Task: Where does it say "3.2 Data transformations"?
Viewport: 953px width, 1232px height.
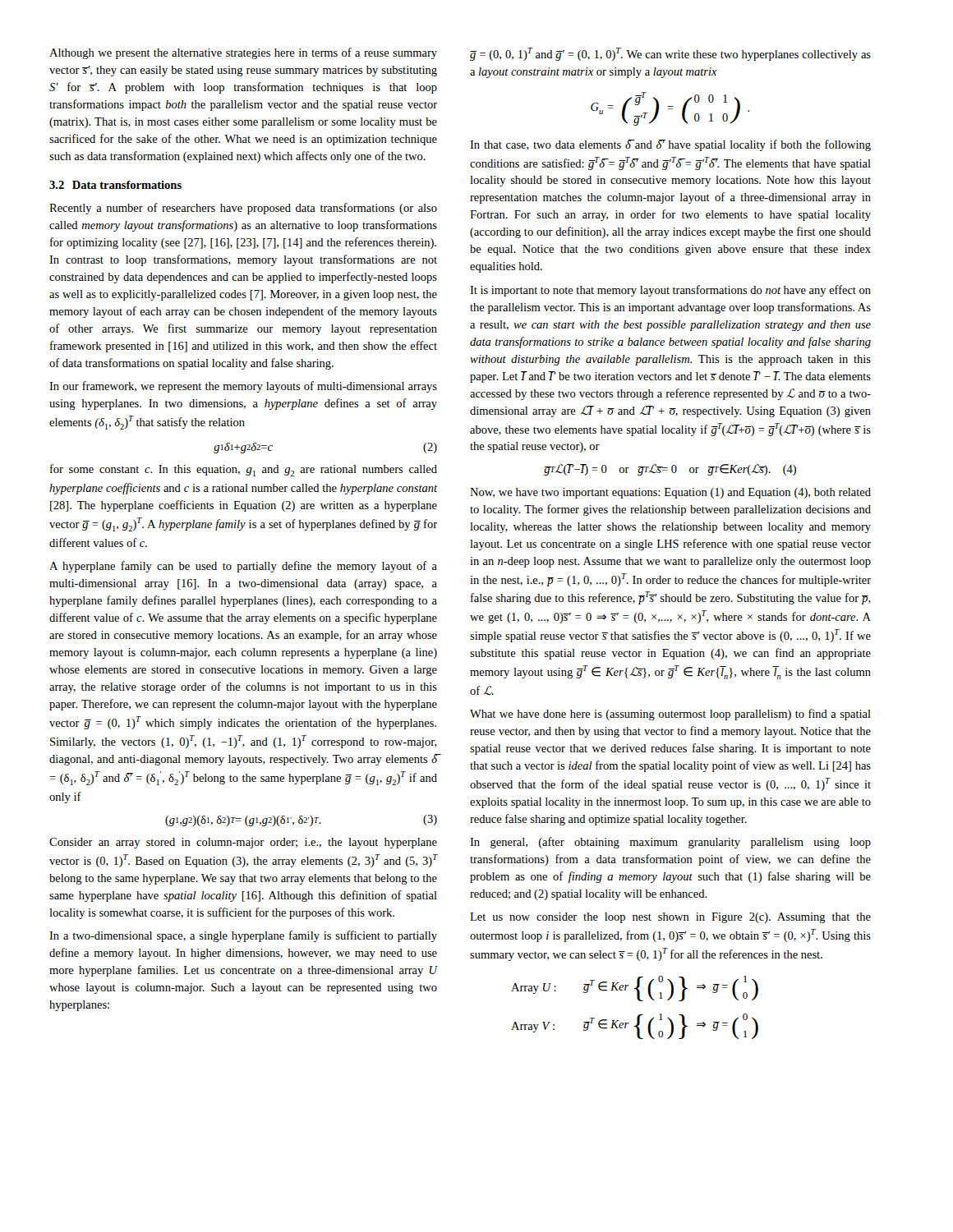Action: [x=115, y=185]
